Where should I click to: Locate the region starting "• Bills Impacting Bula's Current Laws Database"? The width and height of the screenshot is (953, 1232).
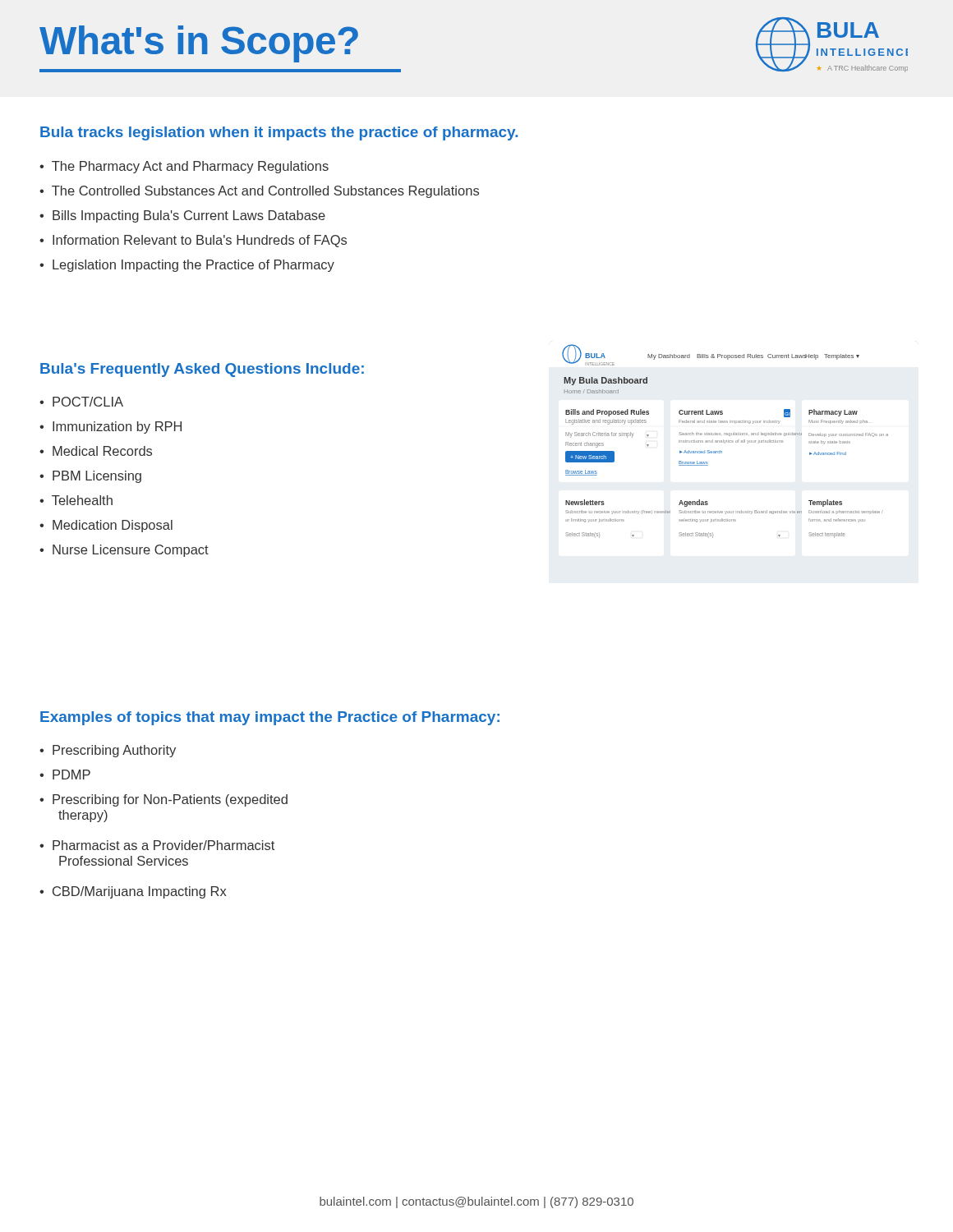point(182,215)
